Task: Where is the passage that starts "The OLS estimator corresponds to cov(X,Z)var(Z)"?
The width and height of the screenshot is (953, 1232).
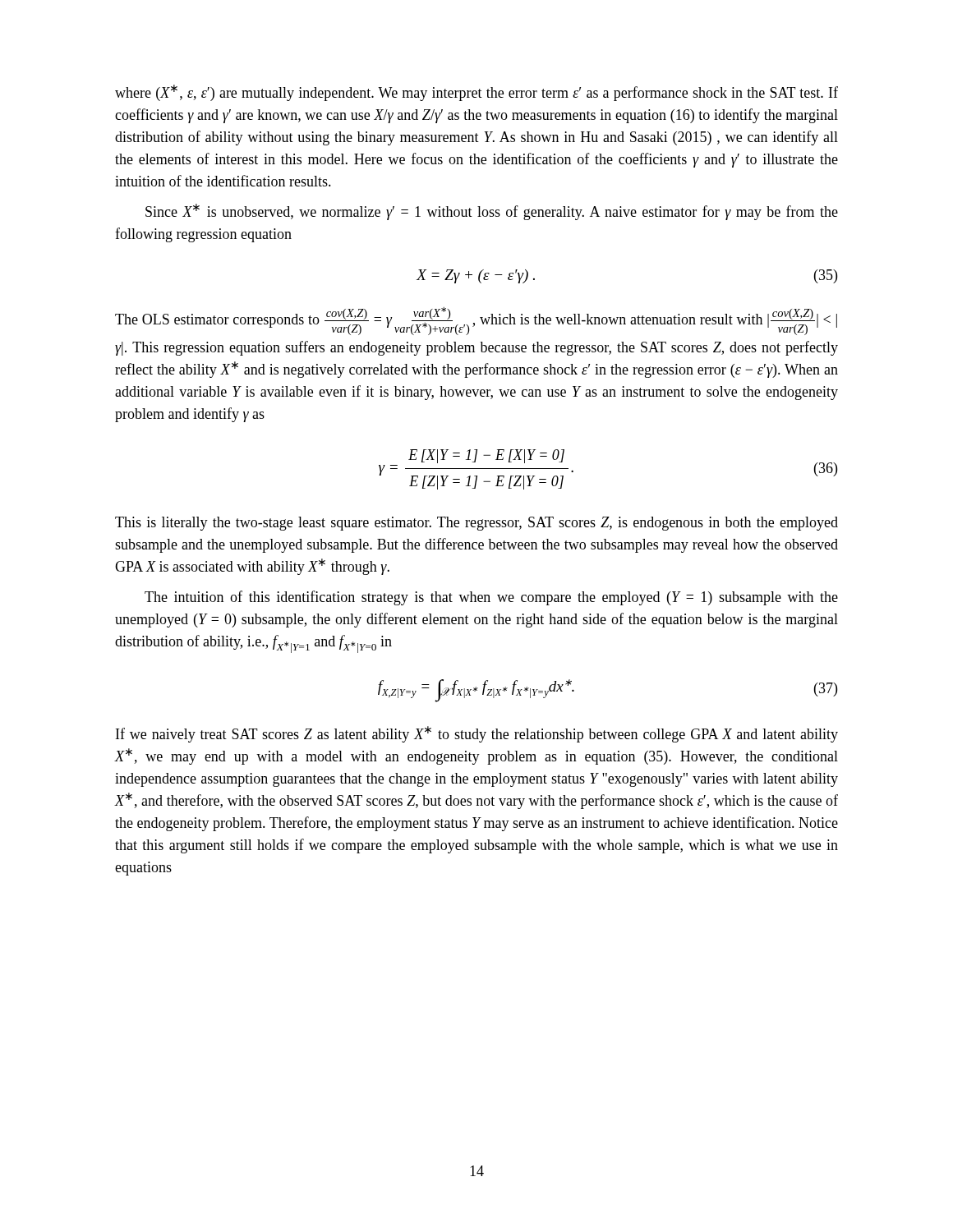Action: [x=476, y=365]
